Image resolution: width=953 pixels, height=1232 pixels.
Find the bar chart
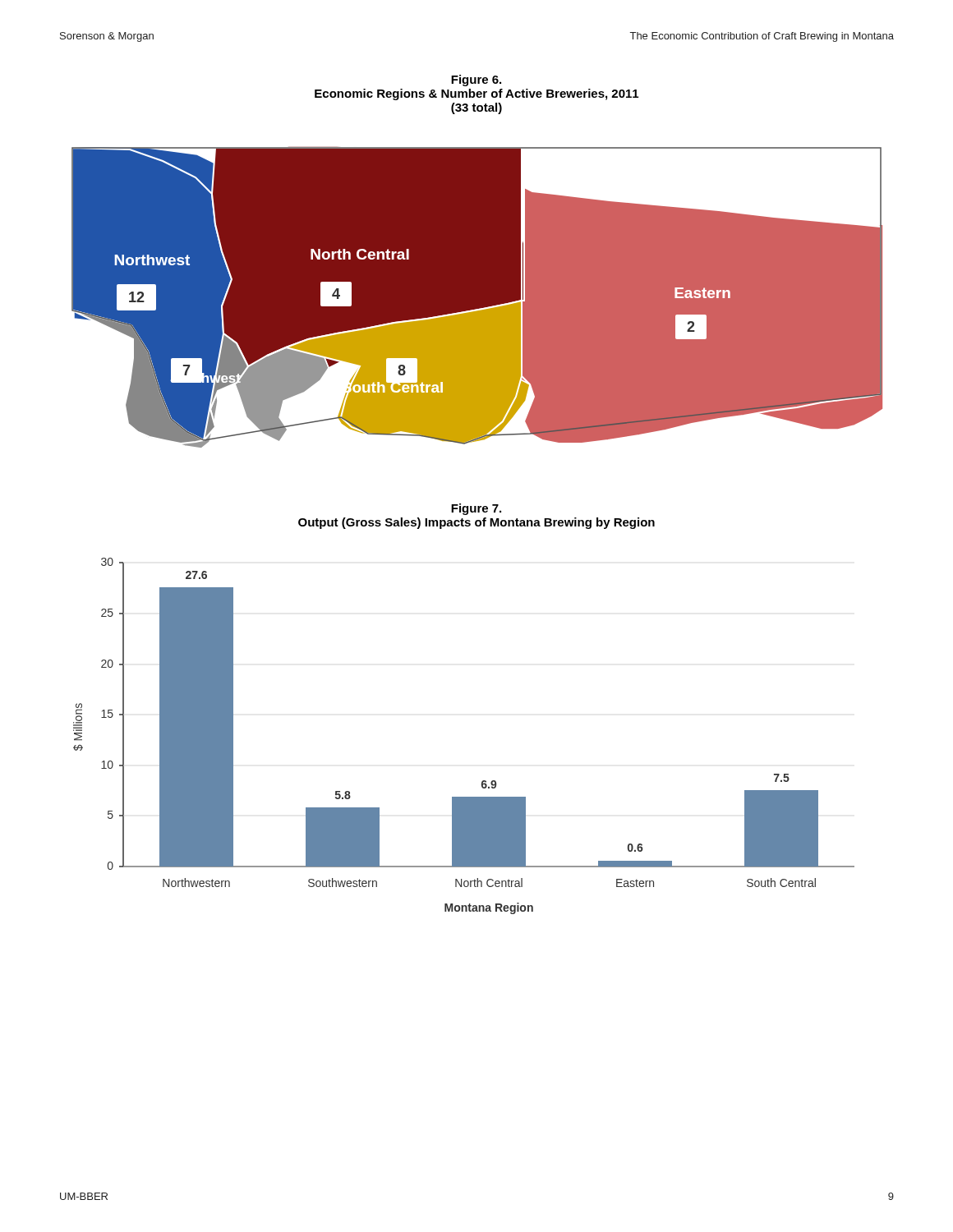click(x=468, y=743)
